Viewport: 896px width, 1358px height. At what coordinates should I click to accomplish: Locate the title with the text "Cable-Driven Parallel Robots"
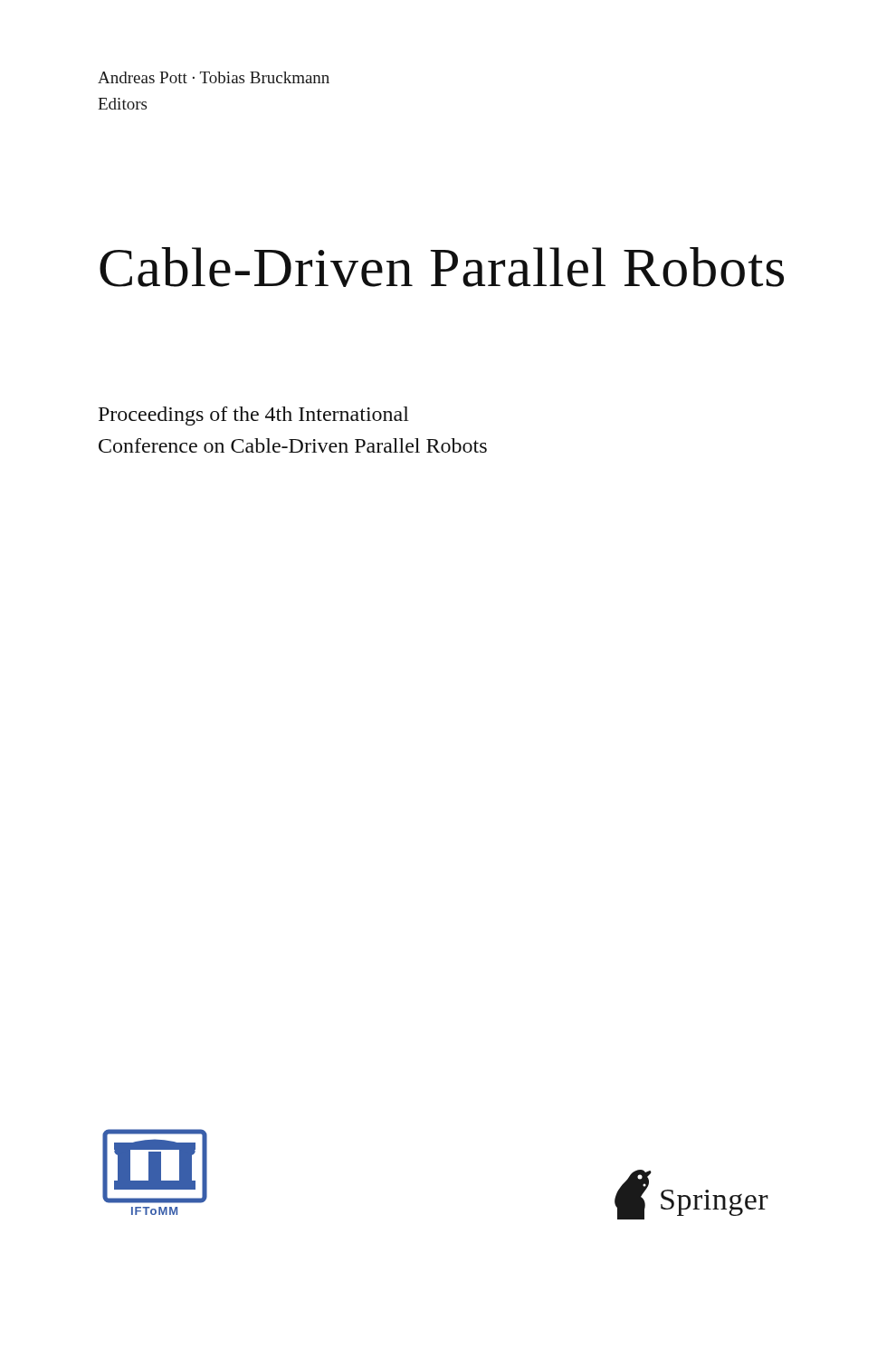coord(442,267)
